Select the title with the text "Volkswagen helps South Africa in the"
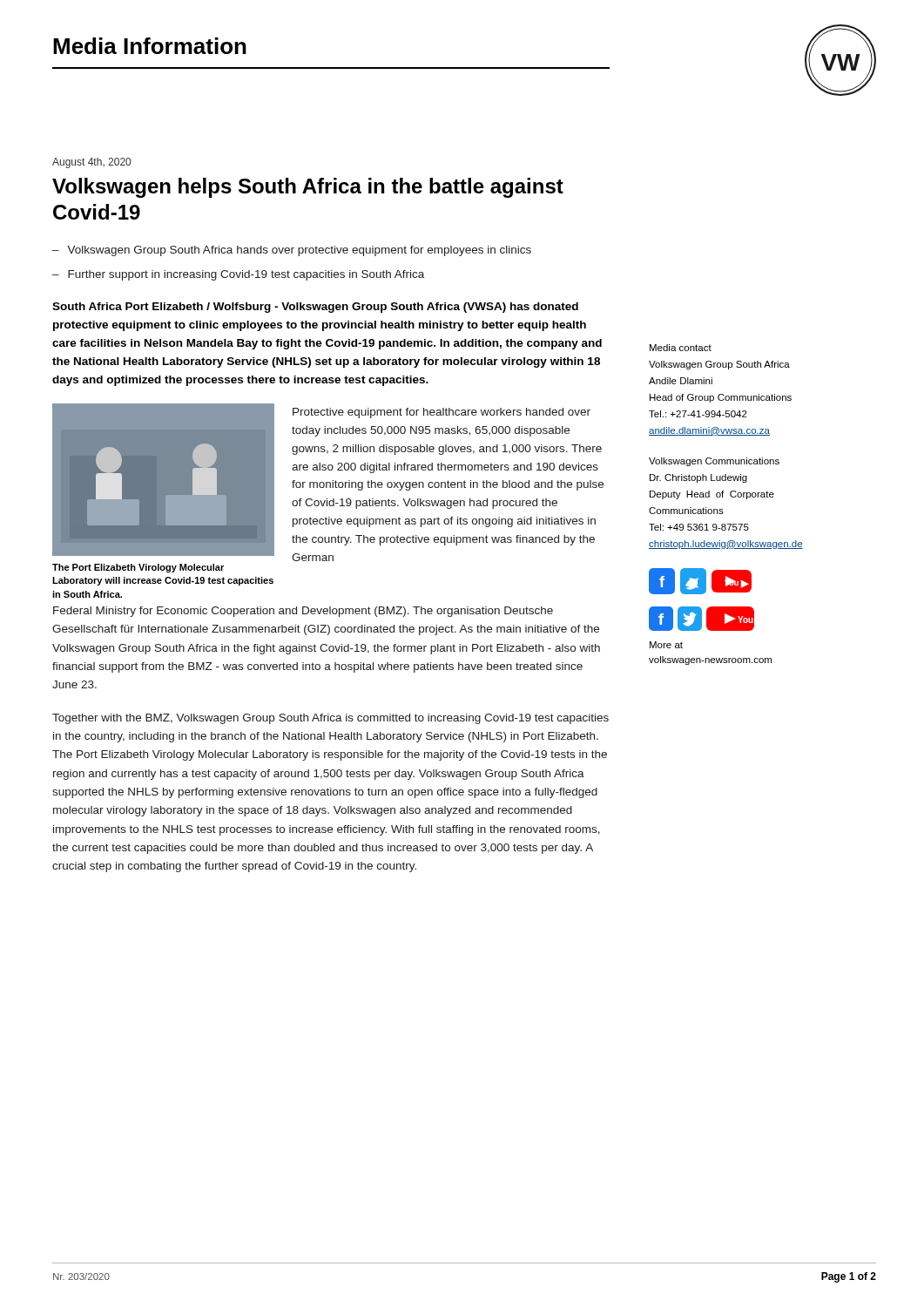The height and width of the screenshot is (1307, 924). pyautogui.click(x=308, y=199)
